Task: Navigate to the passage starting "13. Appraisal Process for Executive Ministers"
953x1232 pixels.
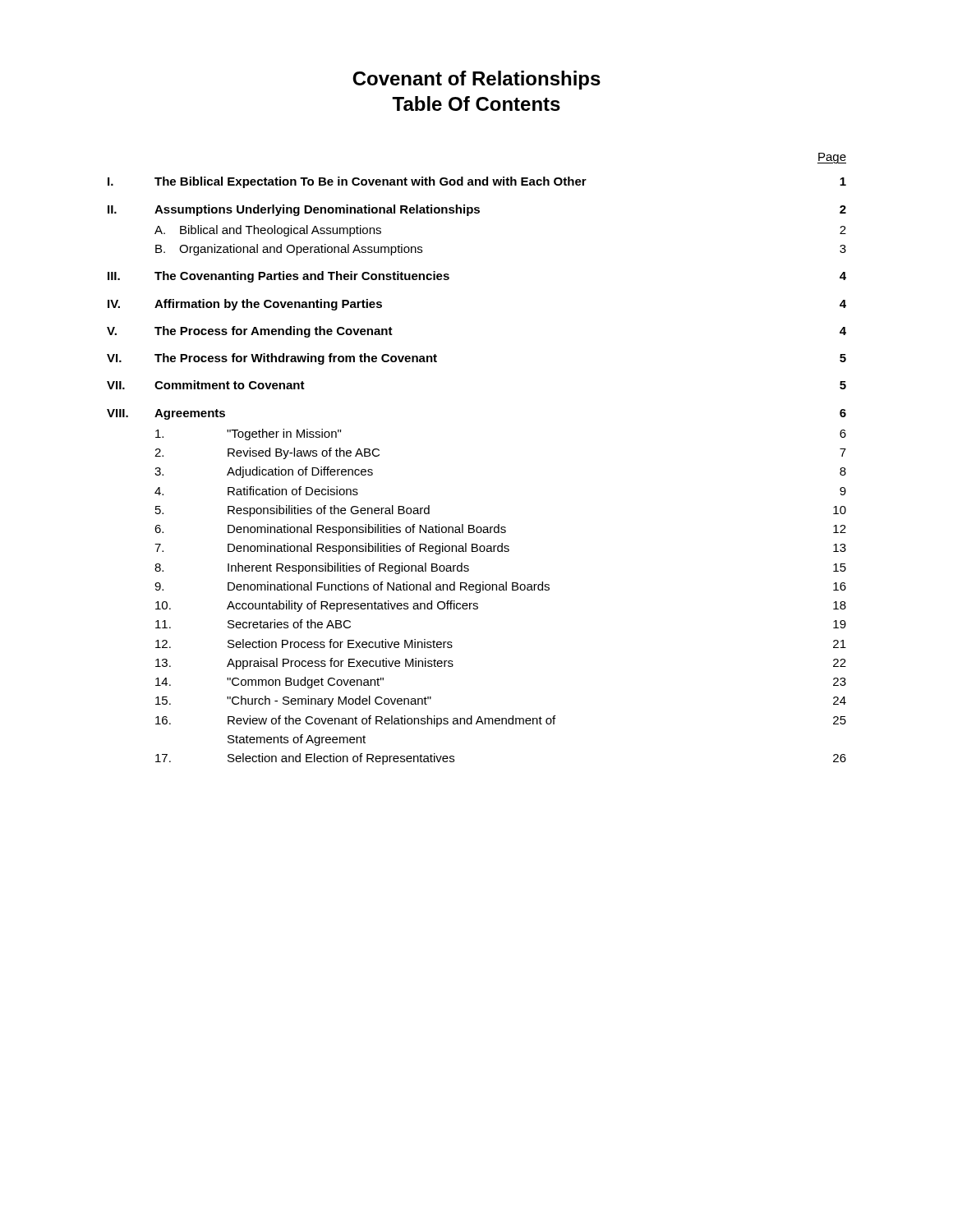Action: 165,663
